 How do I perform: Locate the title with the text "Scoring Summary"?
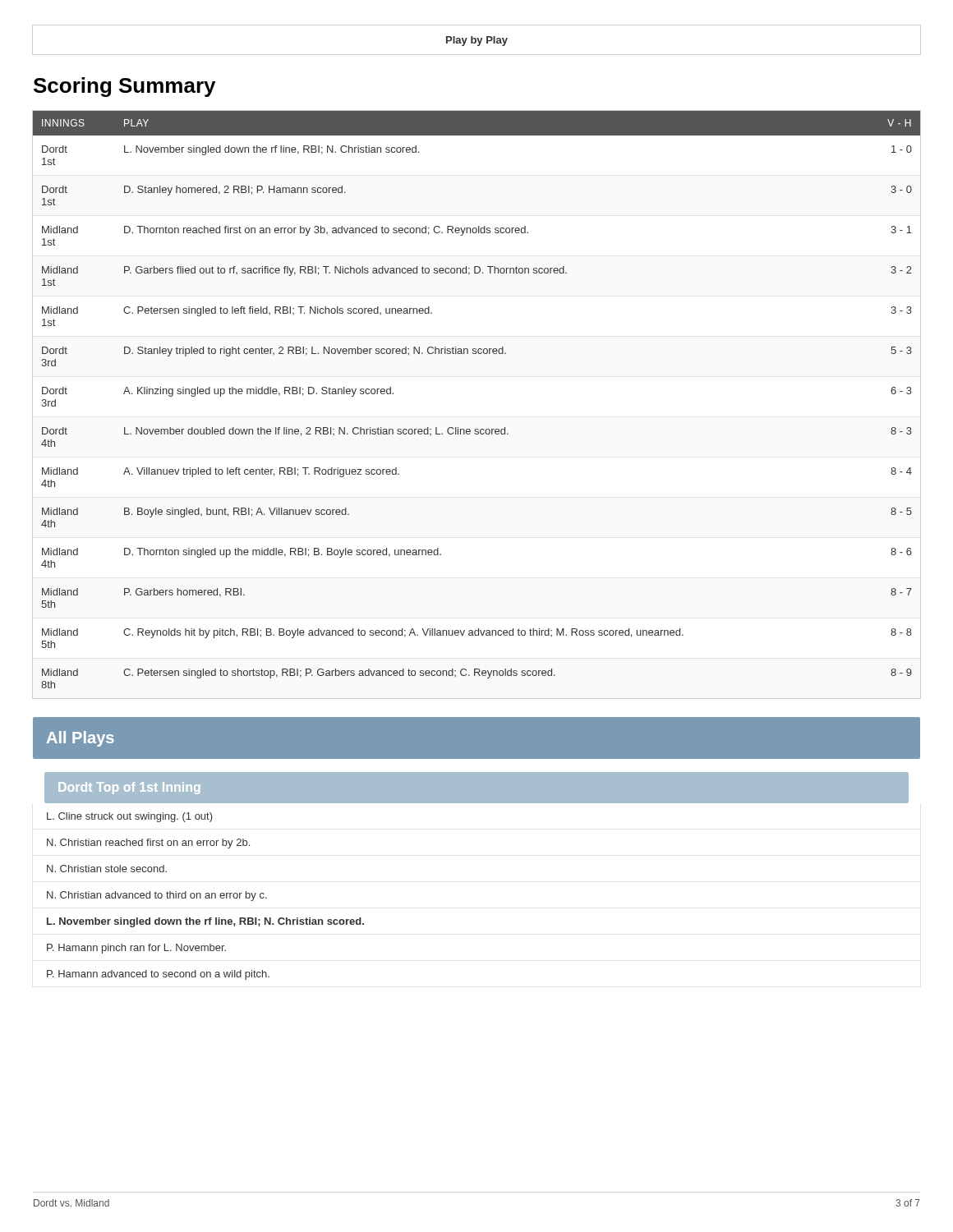coord(124,85)
